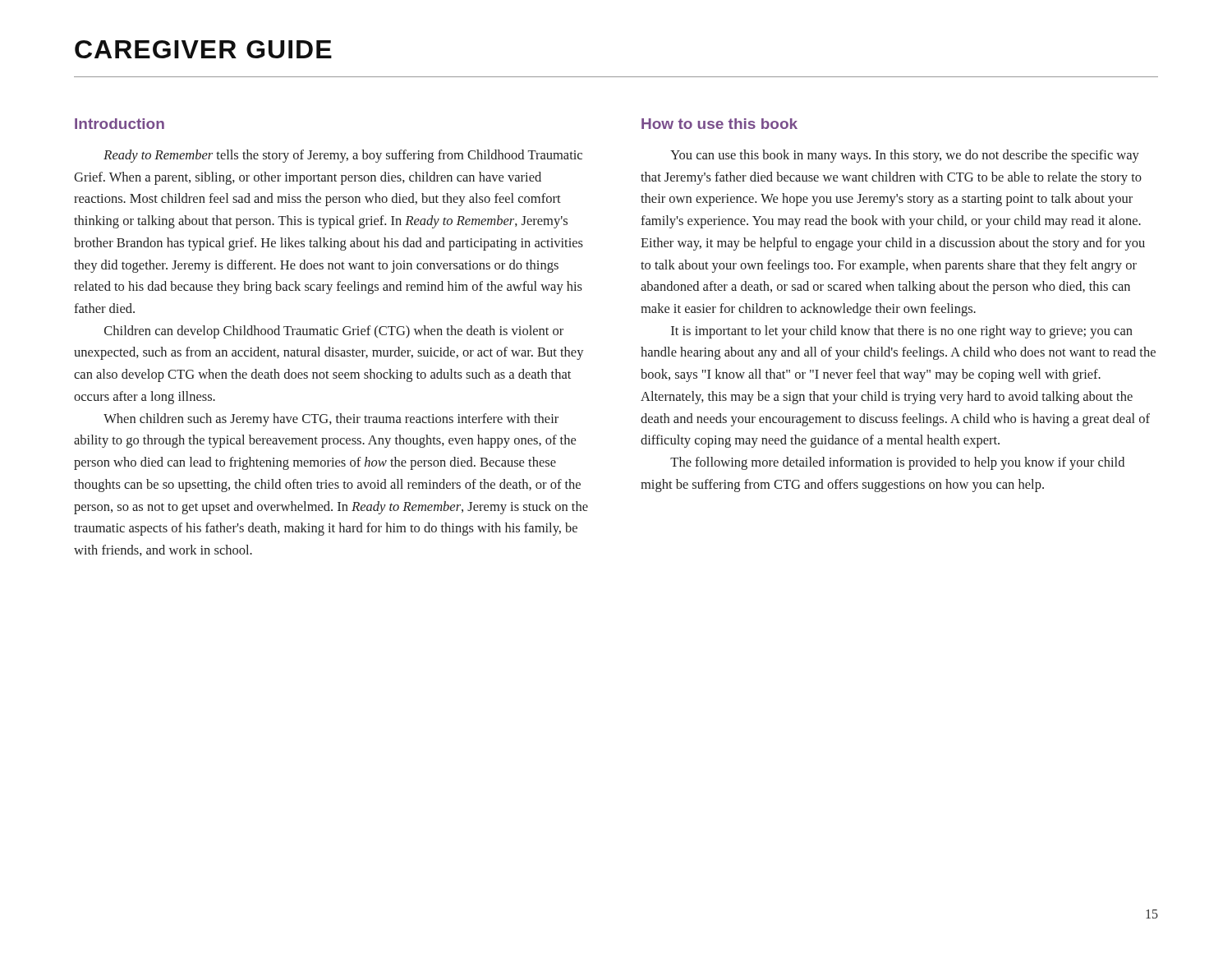Locate the block of text that opens with "You can use this book"

899,320
